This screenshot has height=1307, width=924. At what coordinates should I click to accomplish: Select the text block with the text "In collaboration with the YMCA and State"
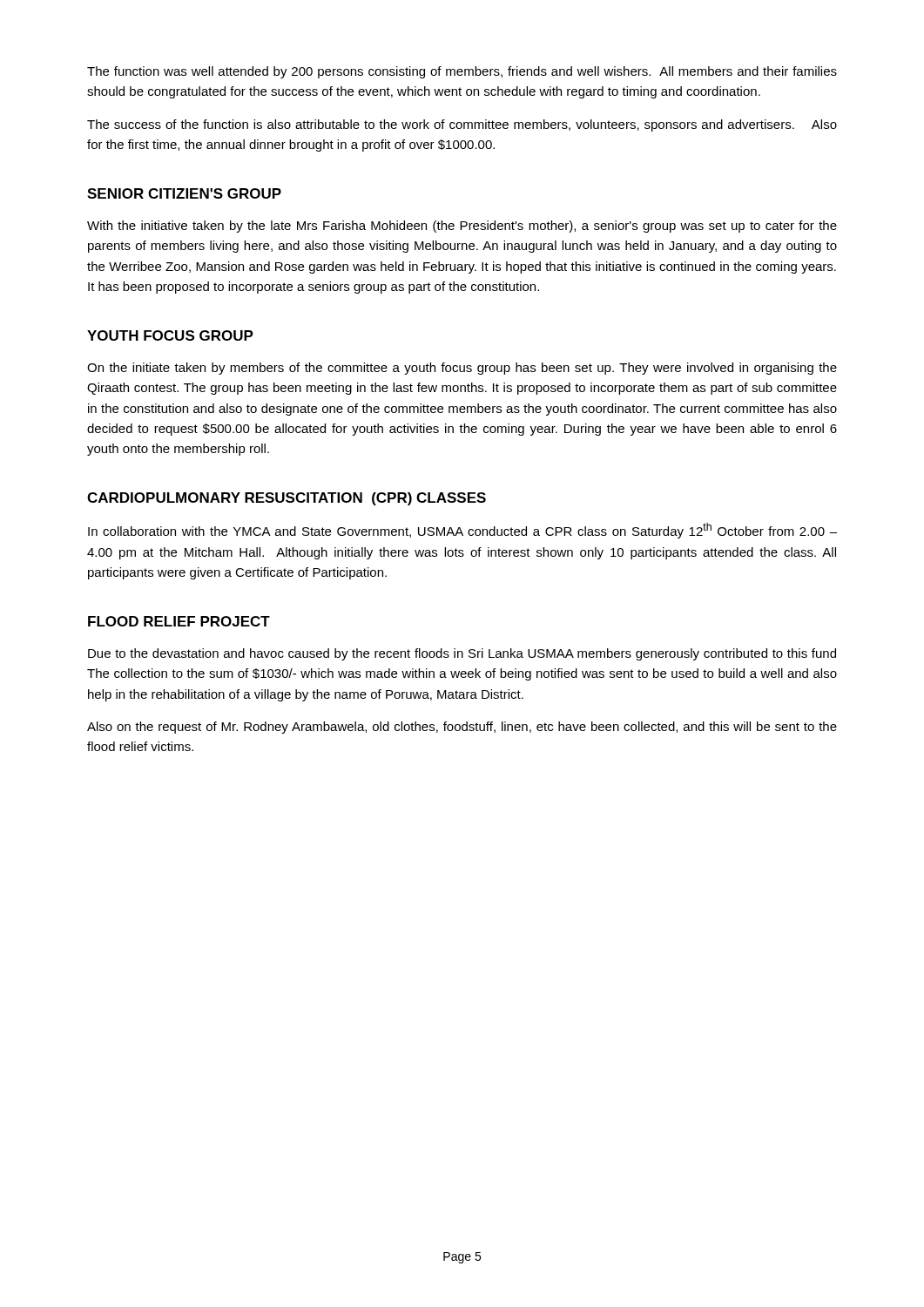tap(462, 550)
